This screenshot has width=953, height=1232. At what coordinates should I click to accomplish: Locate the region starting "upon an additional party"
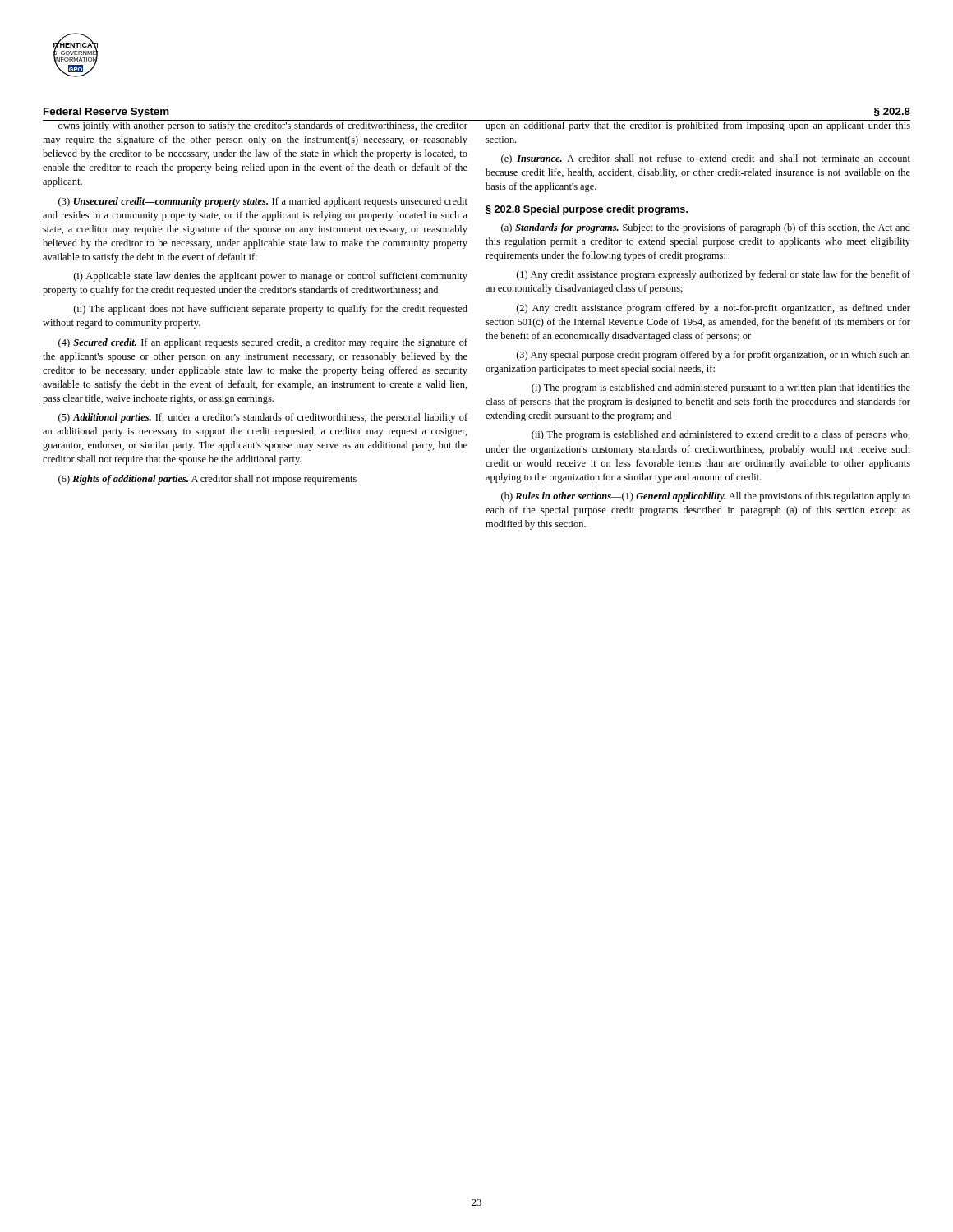click(x=698, y=133)
